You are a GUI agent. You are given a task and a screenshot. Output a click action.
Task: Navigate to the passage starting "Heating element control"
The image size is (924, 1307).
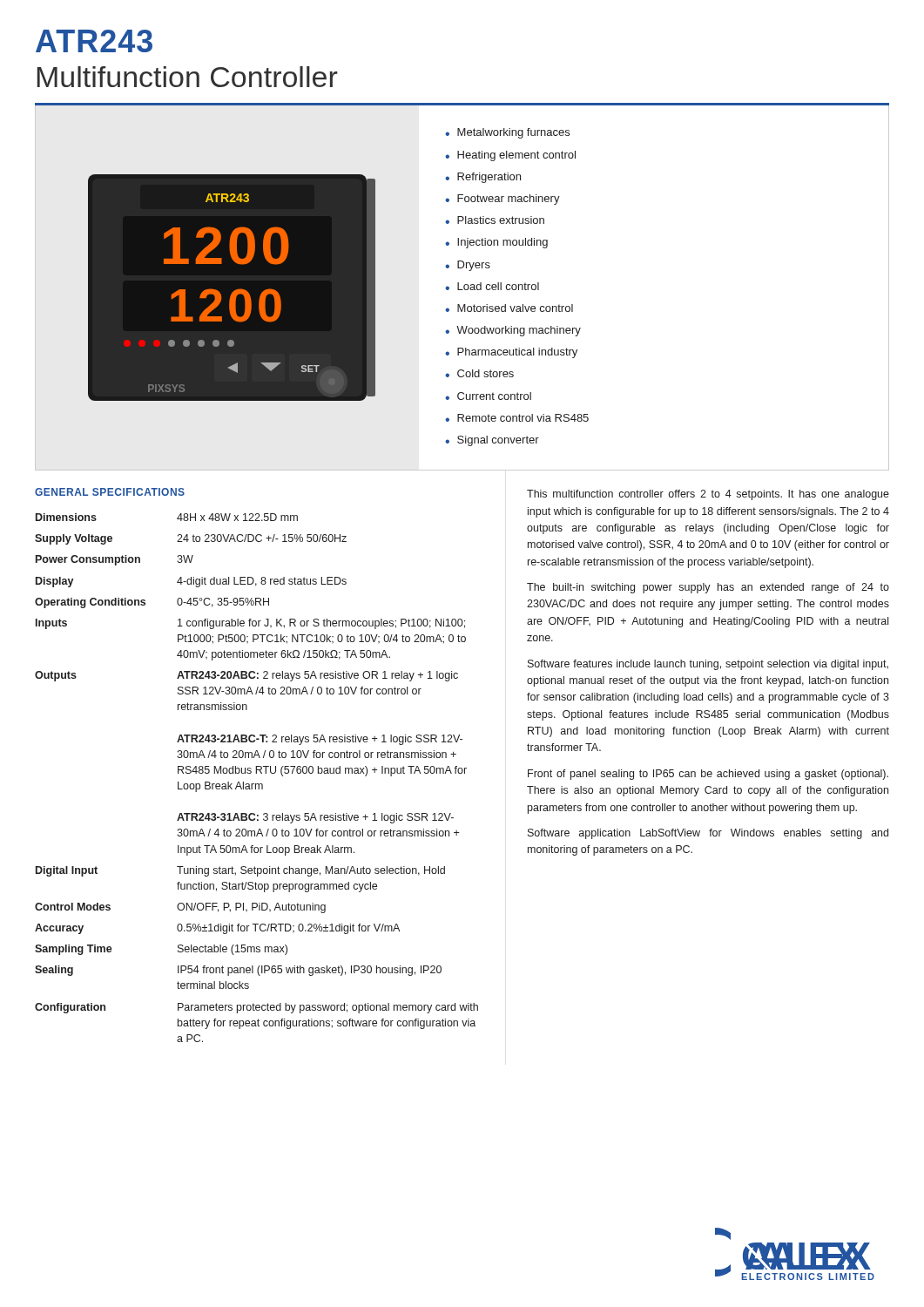[517, 154]
